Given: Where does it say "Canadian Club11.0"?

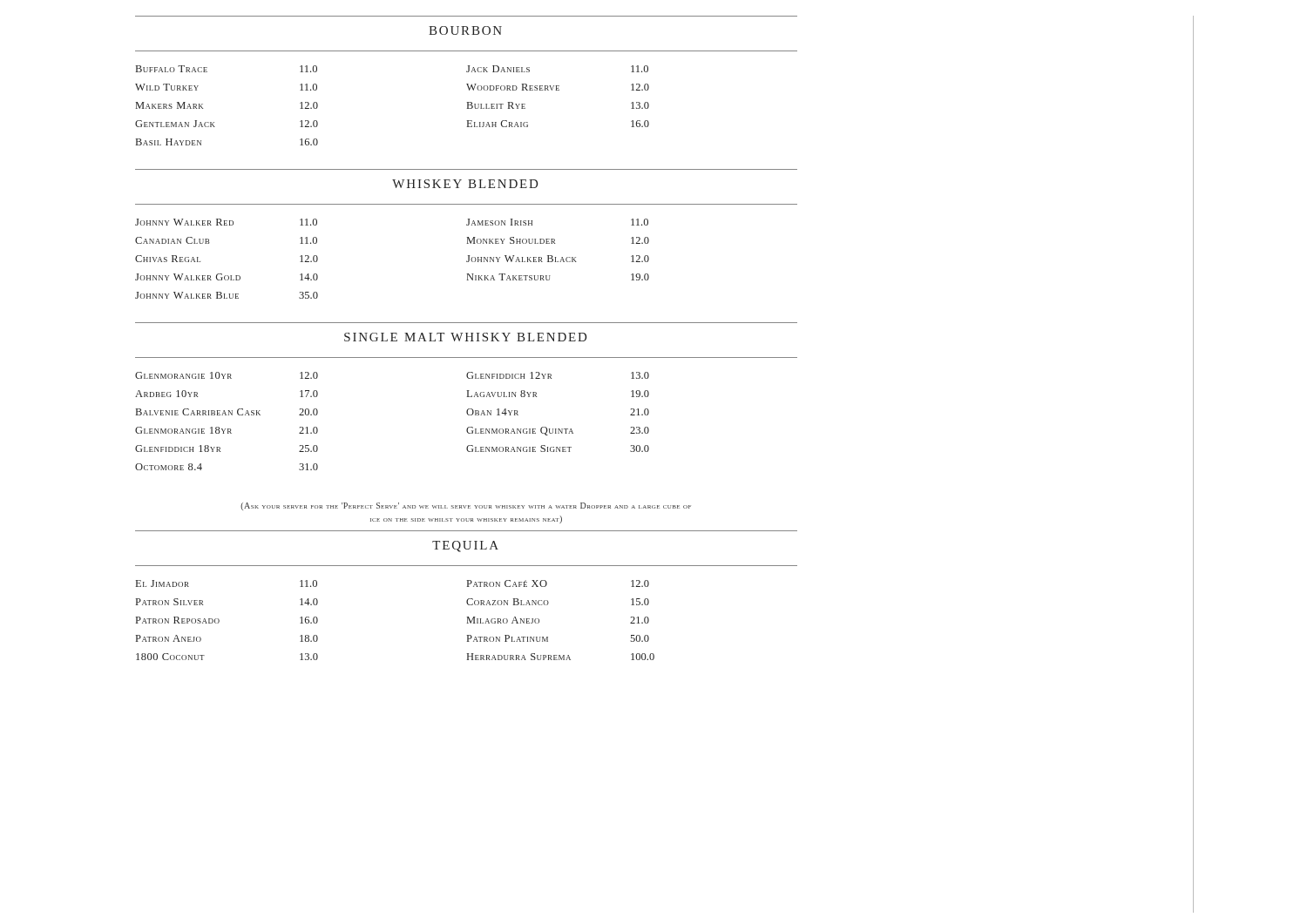Looking at the screenshot, I should pyautogui.click(x=173, y=240).
